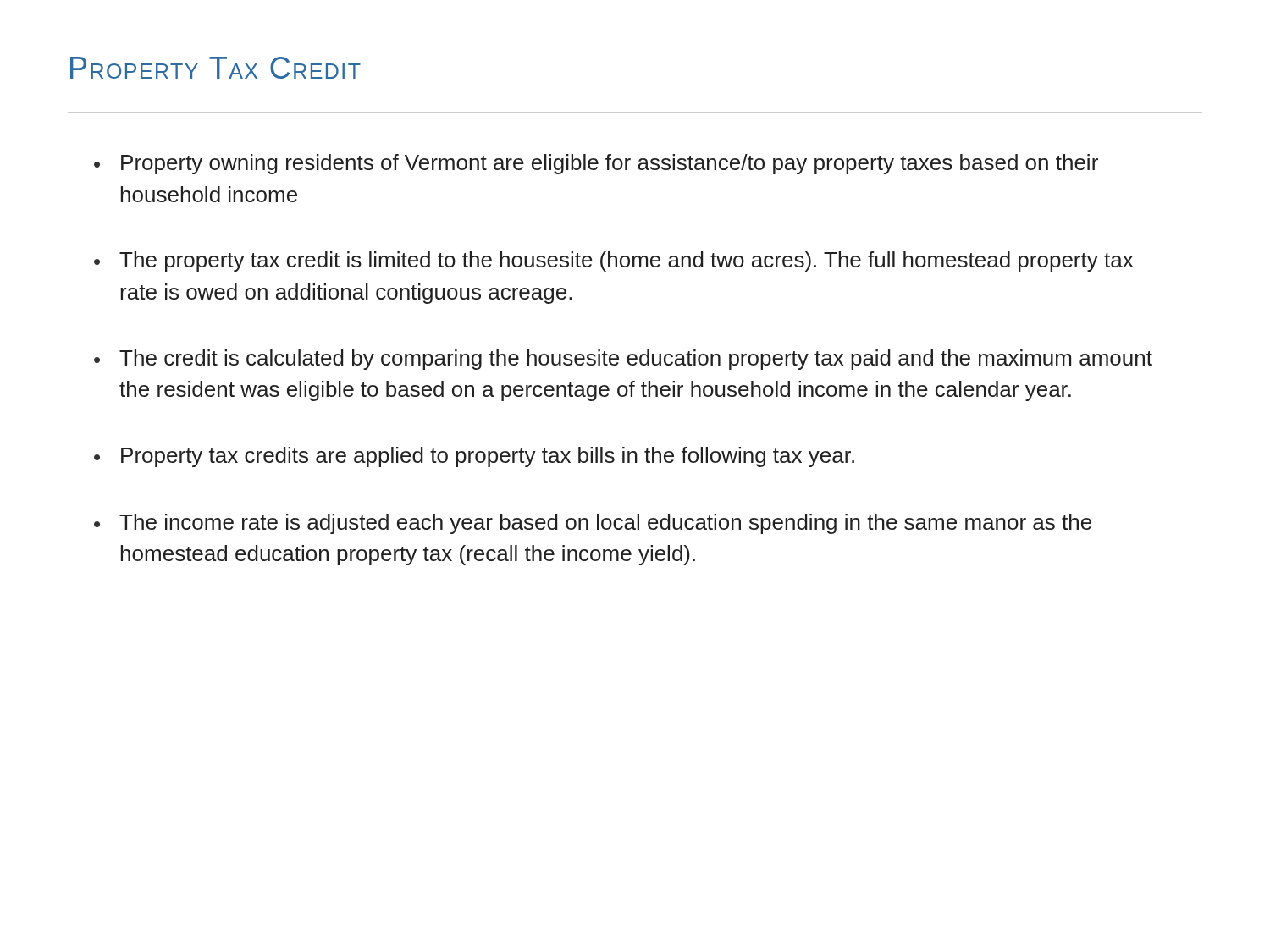1270x952 pixels.
Task: Find the list item containing "• The property tax credit is"
Action: (x=623, y=277)
